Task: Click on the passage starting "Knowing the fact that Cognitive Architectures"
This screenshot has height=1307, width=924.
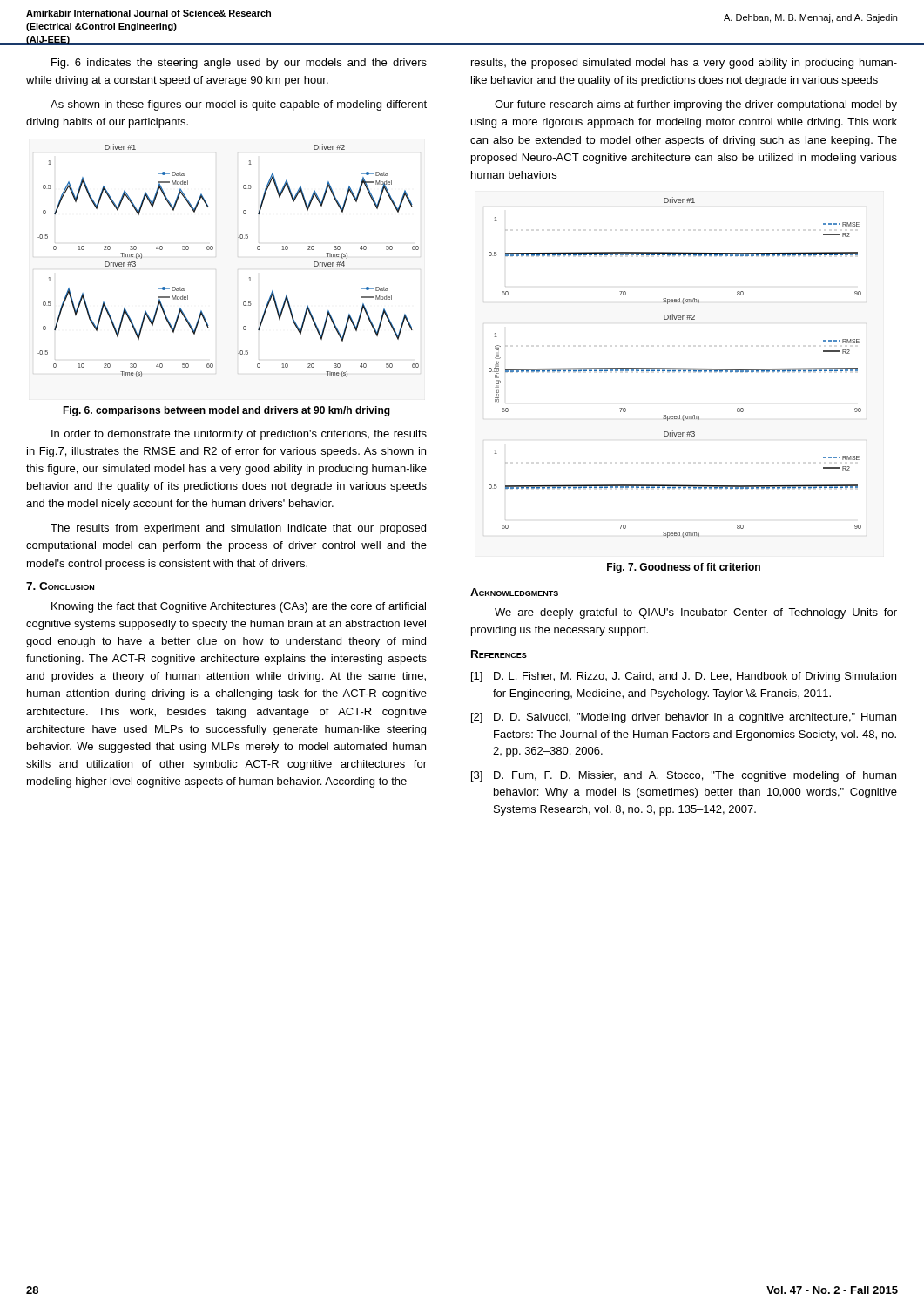Action: [x=226, y=694]
